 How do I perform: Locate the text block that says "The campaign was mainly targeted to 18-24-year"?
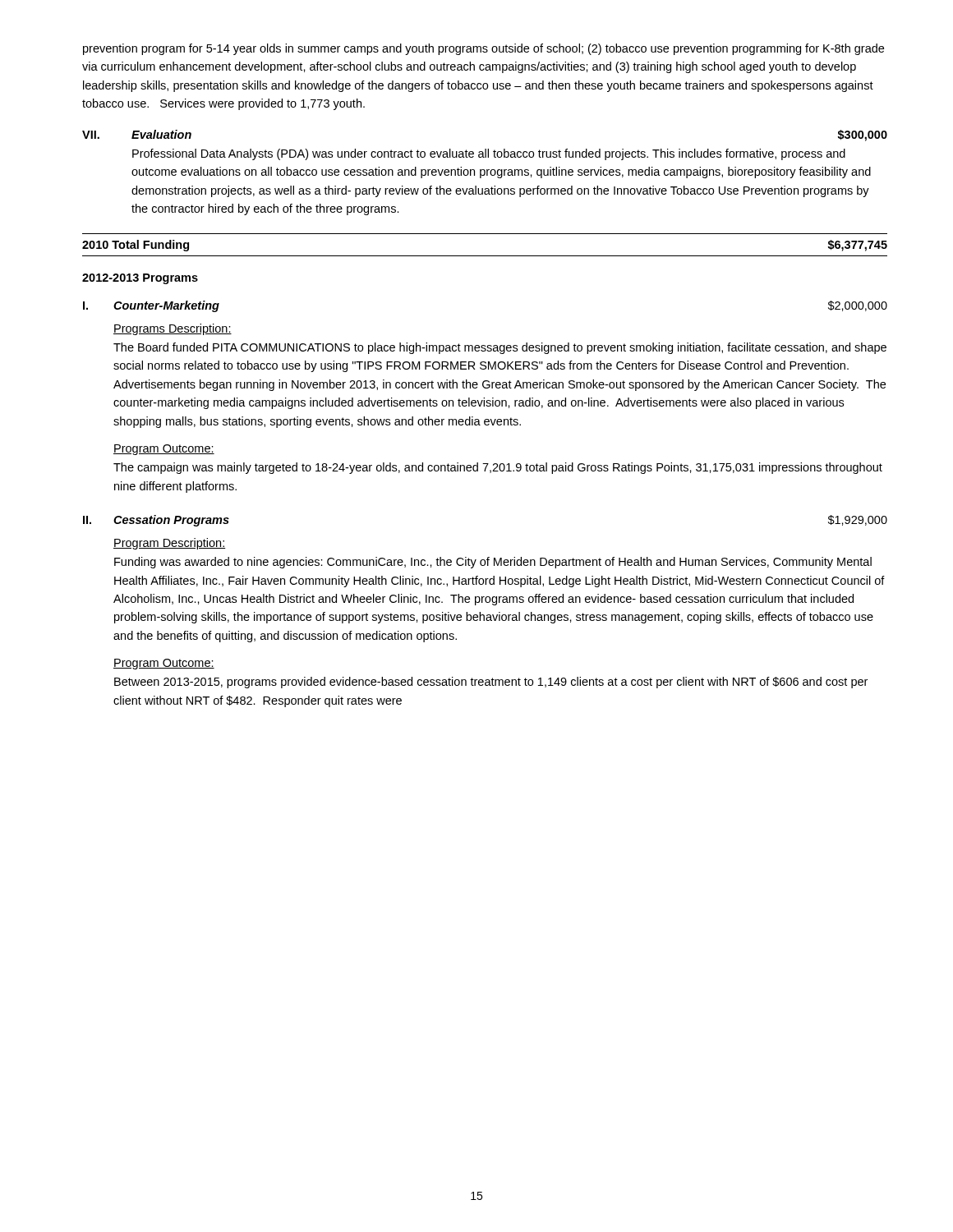(498, 477)
